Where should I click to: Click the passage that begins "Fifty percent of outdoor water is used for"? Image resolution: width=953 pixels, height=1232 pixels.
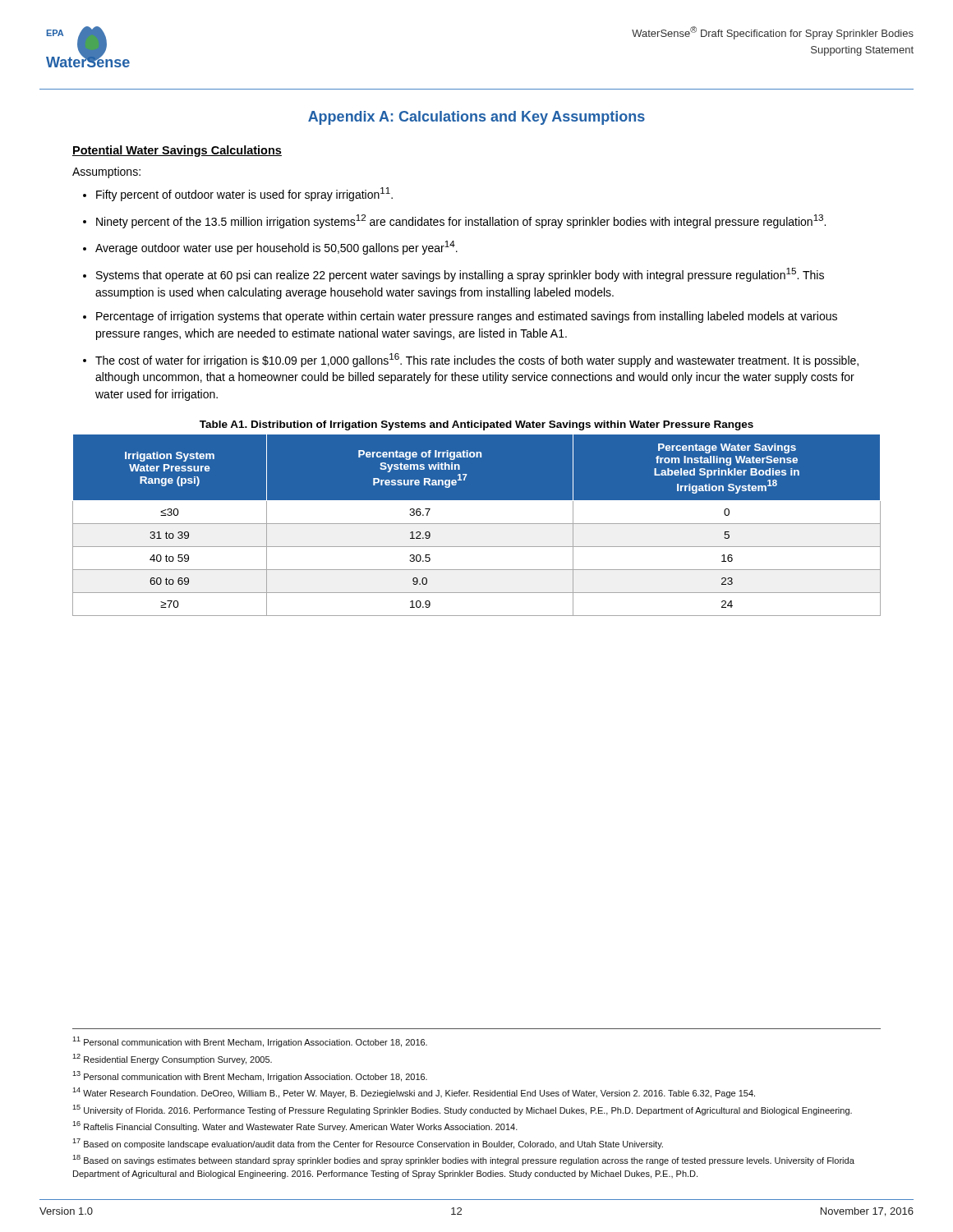[x=244, y=193]
